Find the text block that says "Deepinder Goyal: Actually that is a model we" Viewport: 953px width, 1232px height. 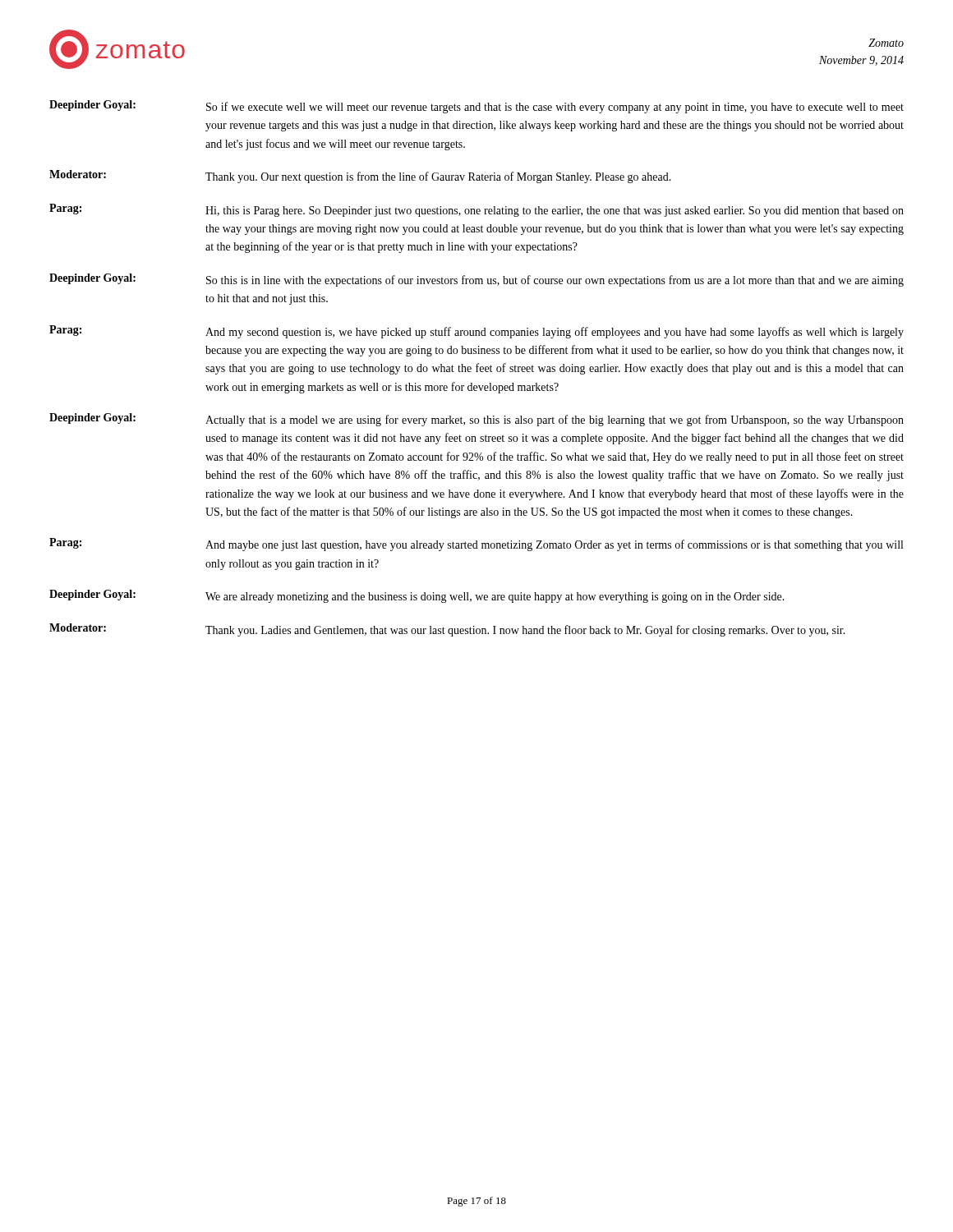pos(476,467)
